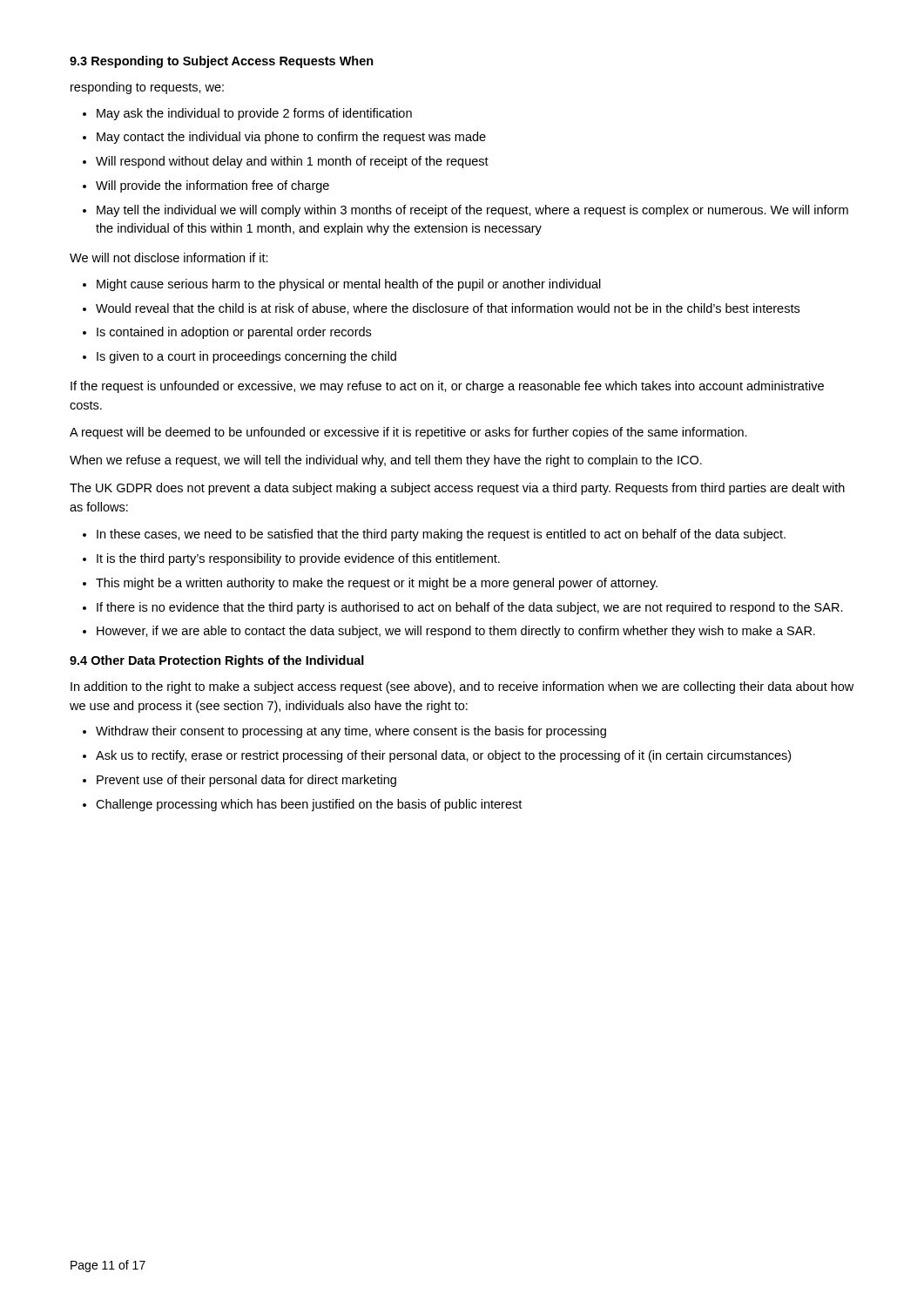Viewport: 924px width, 1307px height.
Task: Click on the list item that reads "Might cause serious harm to the physical"
Action: (348, 284)
